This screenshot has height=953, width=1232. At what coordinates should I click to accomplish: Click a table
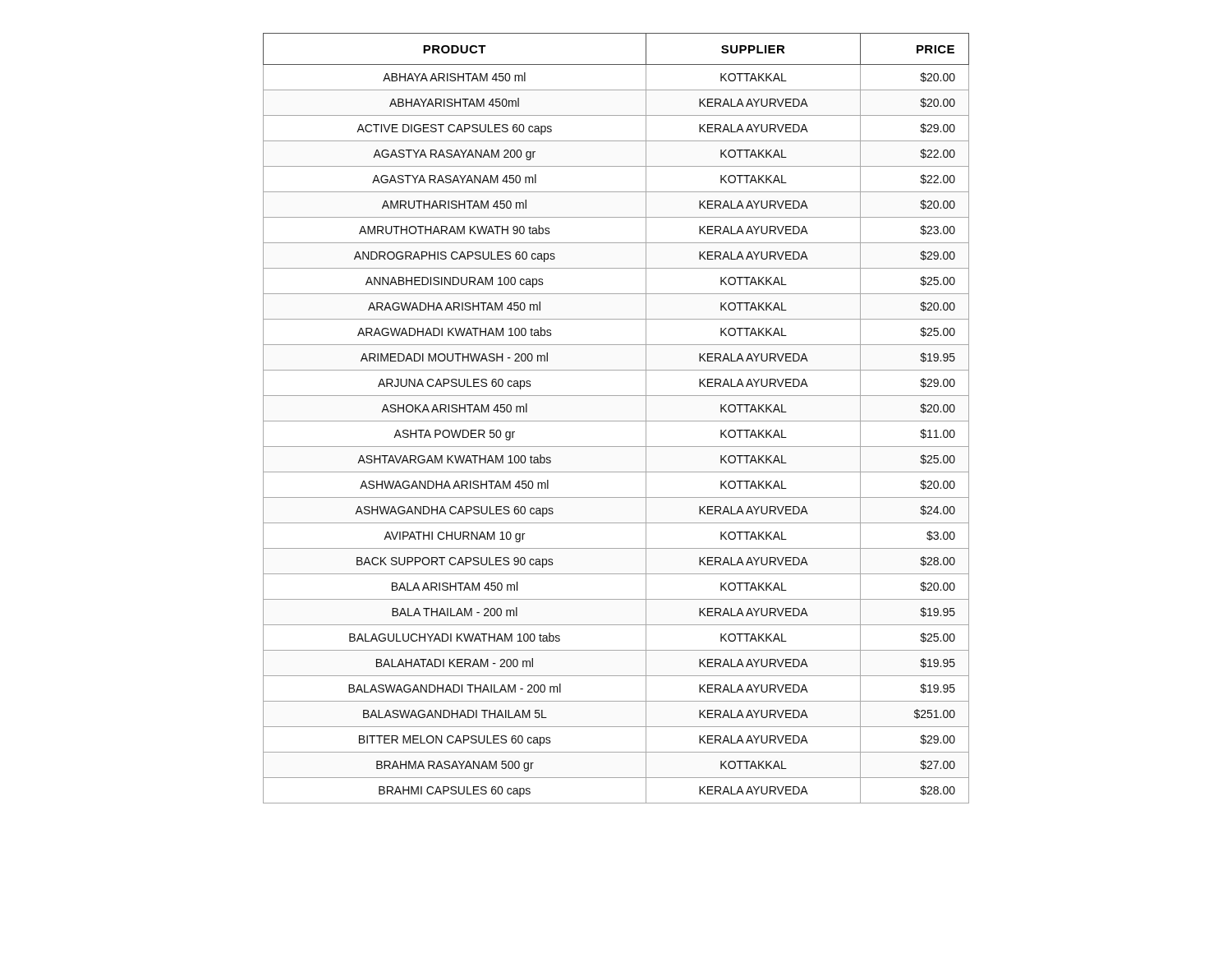[616, 418]
